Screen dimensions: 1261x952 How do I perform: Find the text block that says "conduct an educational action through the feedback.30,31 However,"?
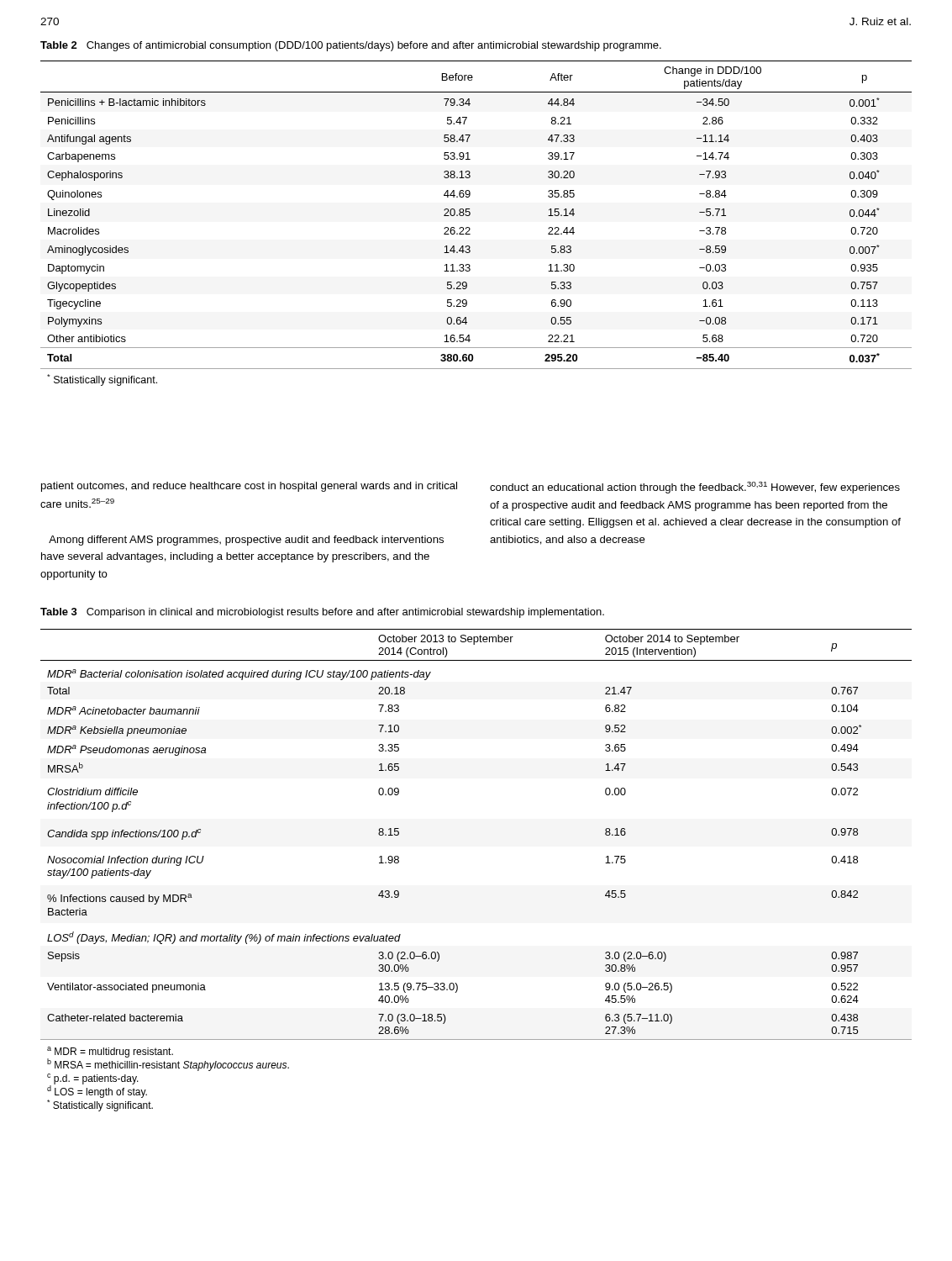click(695, 512)
